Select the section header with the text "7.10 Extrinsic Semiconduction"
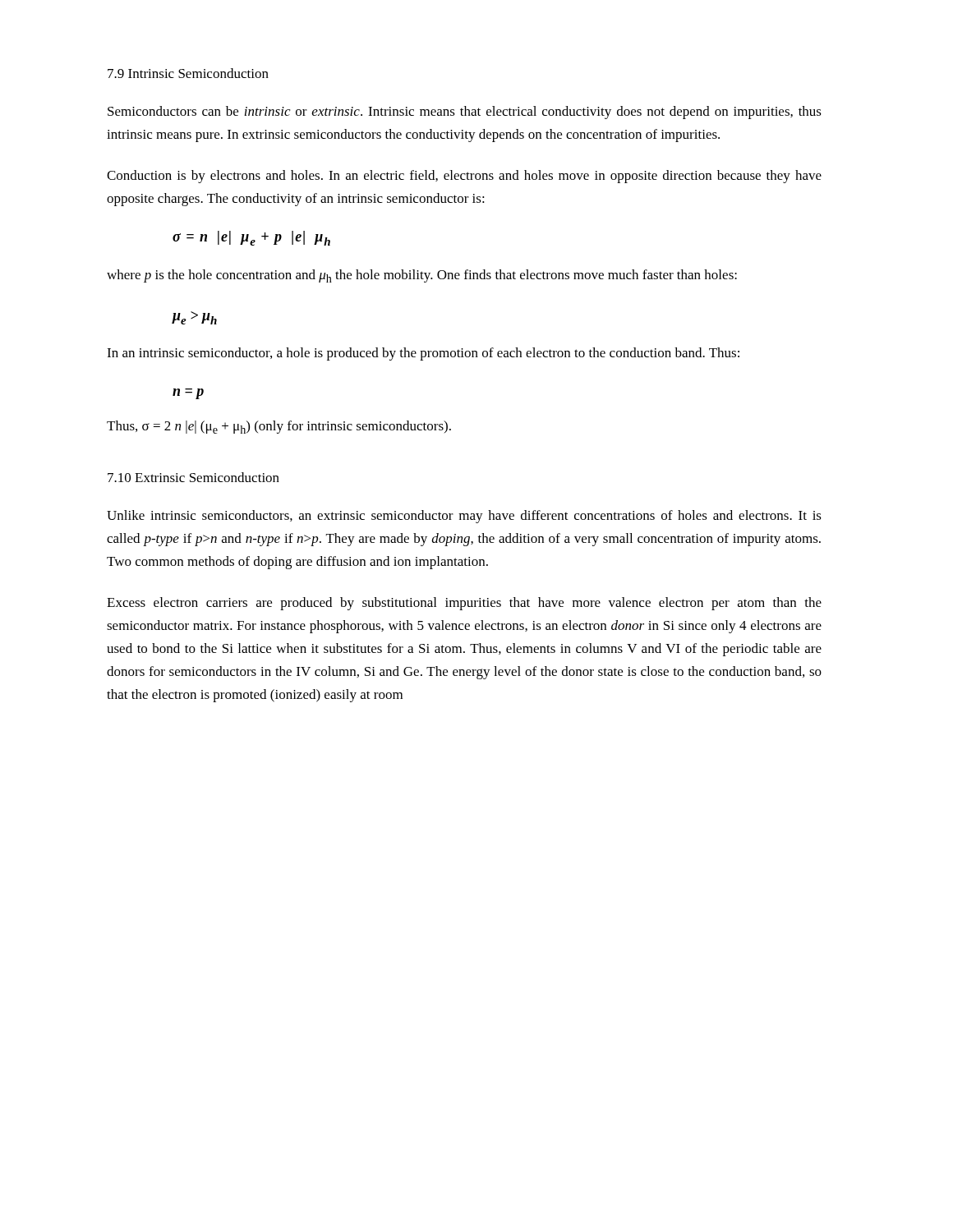 click(x=193, y=478)
